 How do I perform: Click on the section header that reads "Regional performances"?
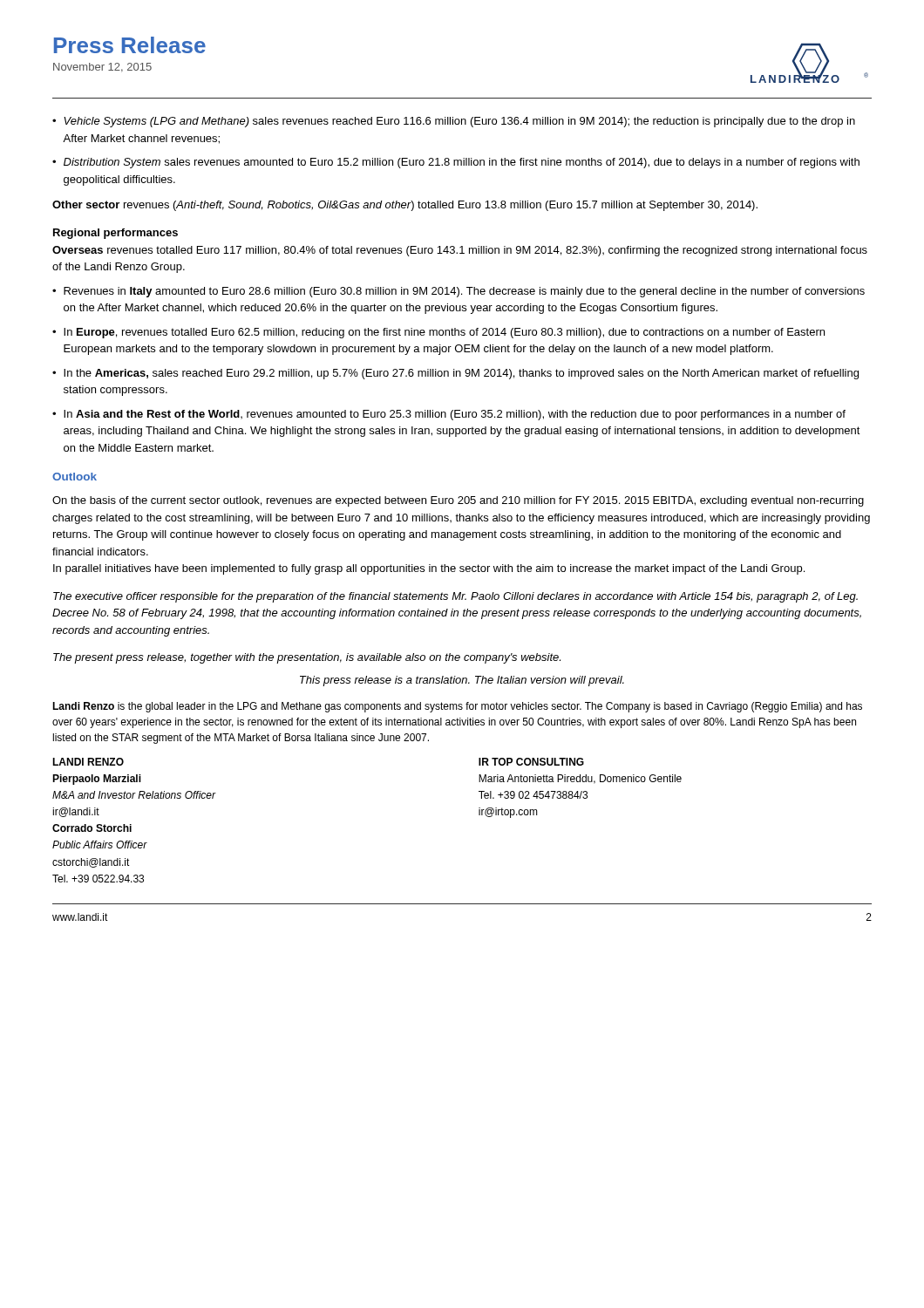pyautogui.click(x=115, y=232)
